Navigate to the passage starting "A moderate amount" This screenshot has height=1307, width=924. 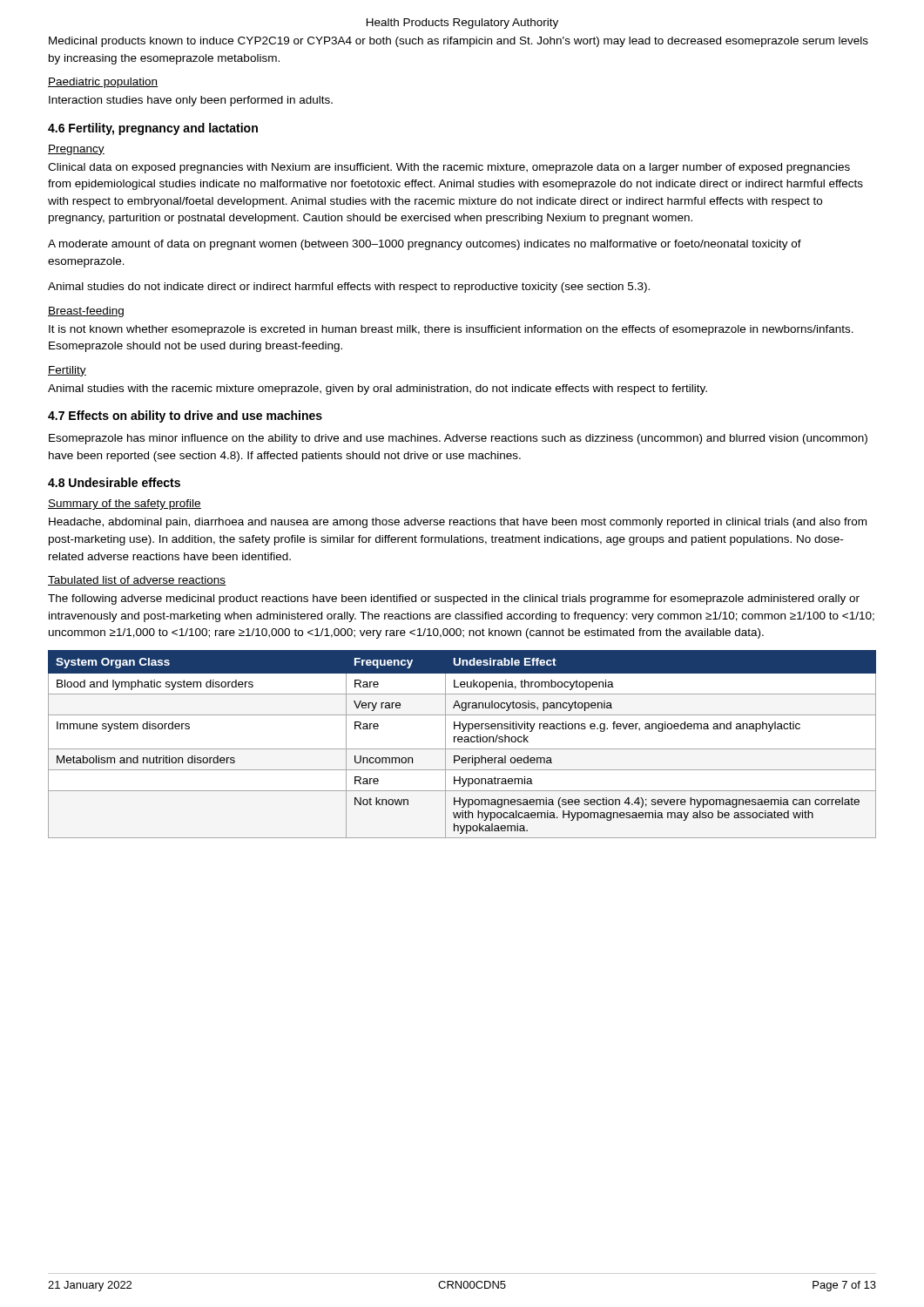click(x=424, y=252)
